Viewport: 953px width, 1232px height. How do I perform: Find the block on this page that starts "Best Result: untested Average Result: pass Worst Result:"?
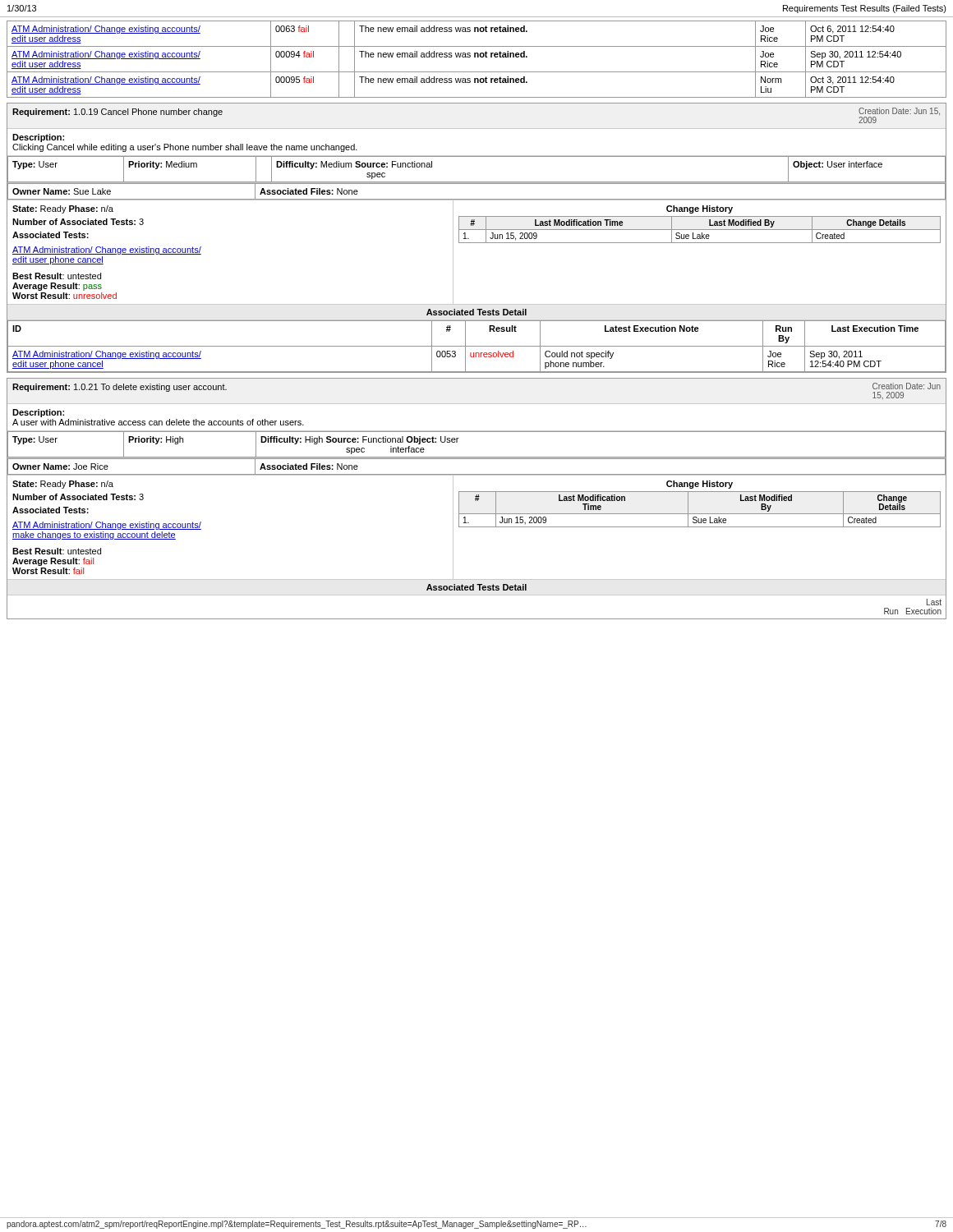coord(65,286)
